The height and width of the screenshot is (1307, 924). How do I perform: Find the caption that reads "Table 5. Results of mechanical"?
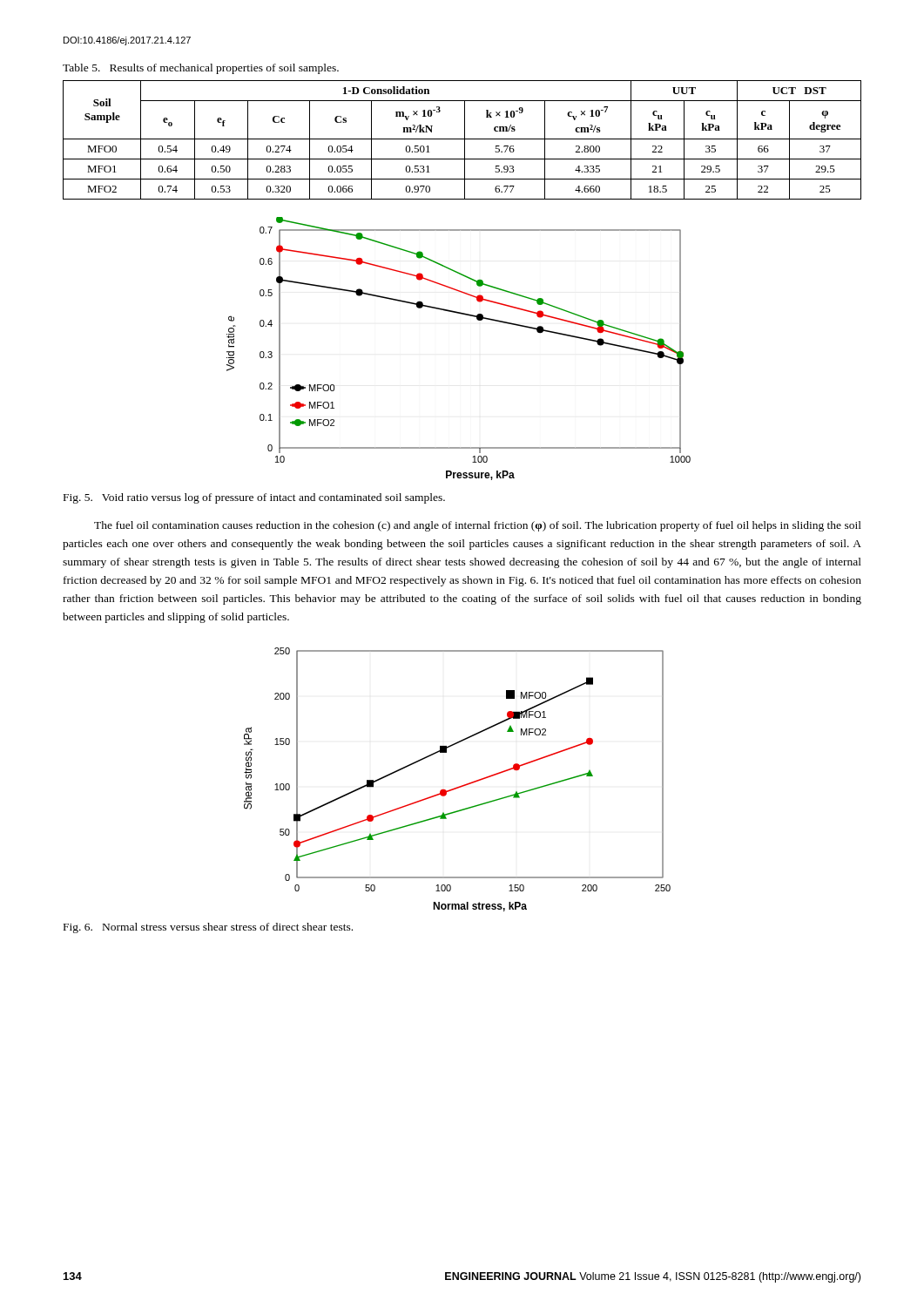click(201, 68)
